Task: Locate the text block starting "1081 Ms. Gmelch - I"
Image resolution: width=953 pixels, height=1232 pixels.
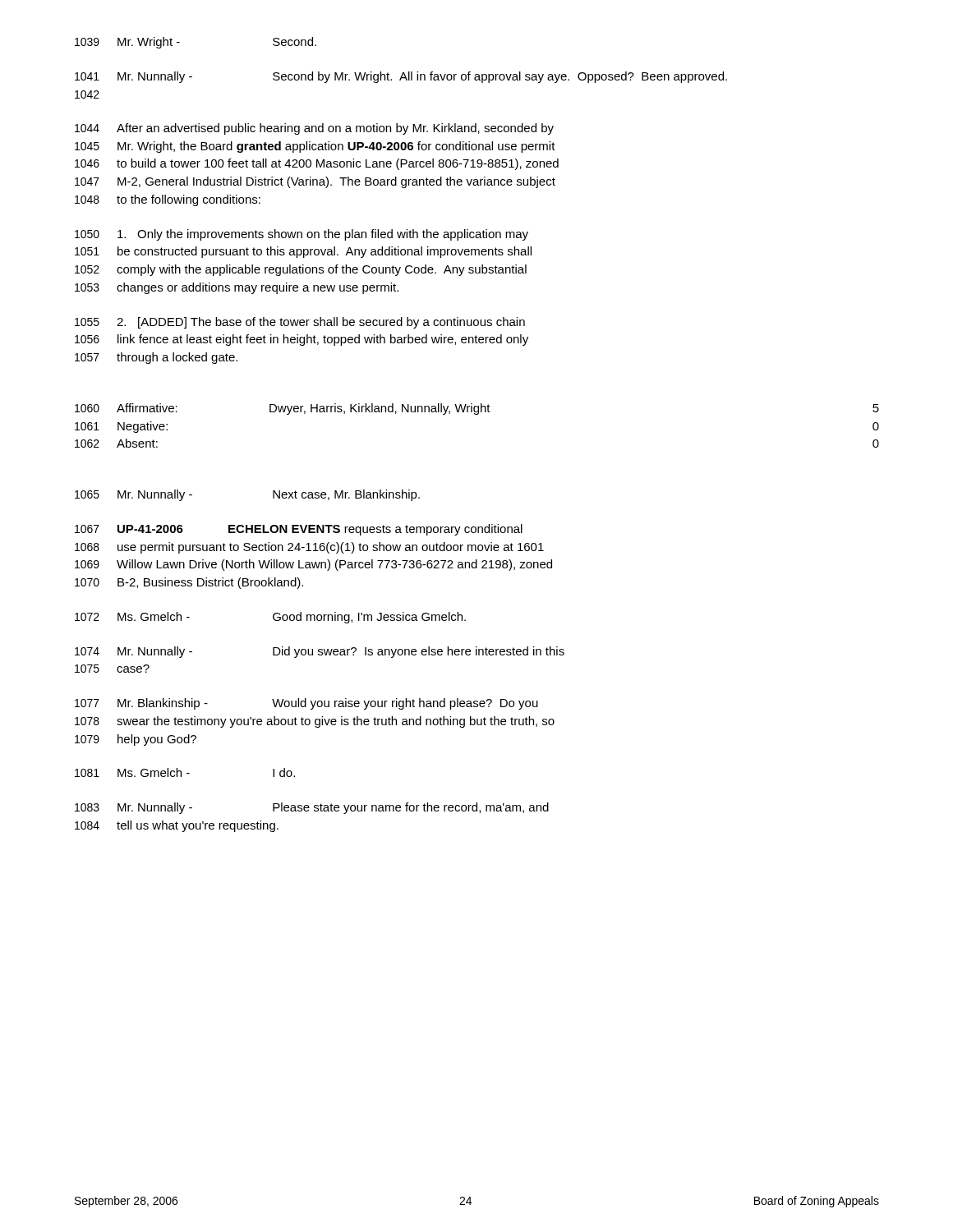Action: (x=185, y=772)
